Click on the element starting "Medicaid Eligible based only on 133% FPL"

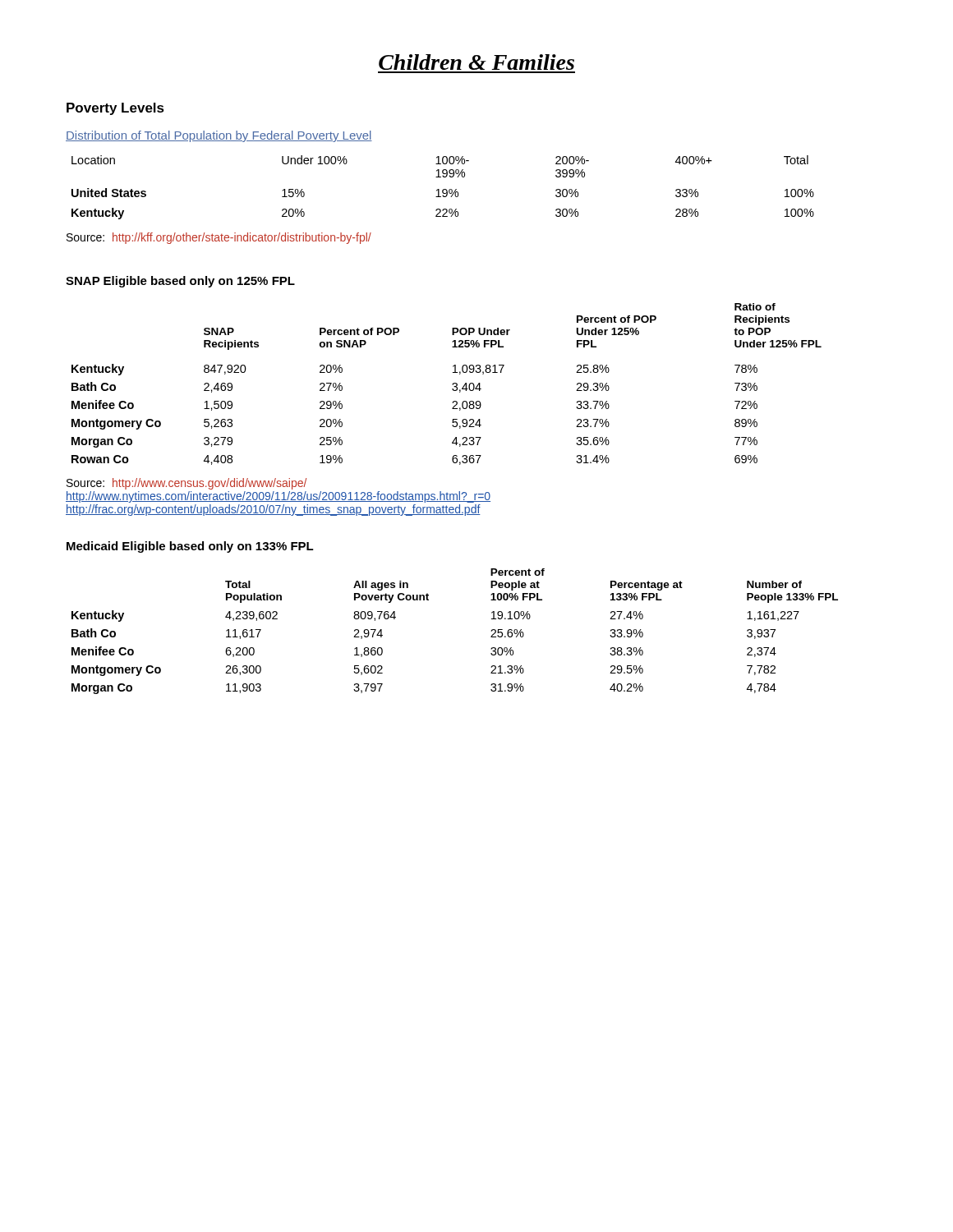190,546
